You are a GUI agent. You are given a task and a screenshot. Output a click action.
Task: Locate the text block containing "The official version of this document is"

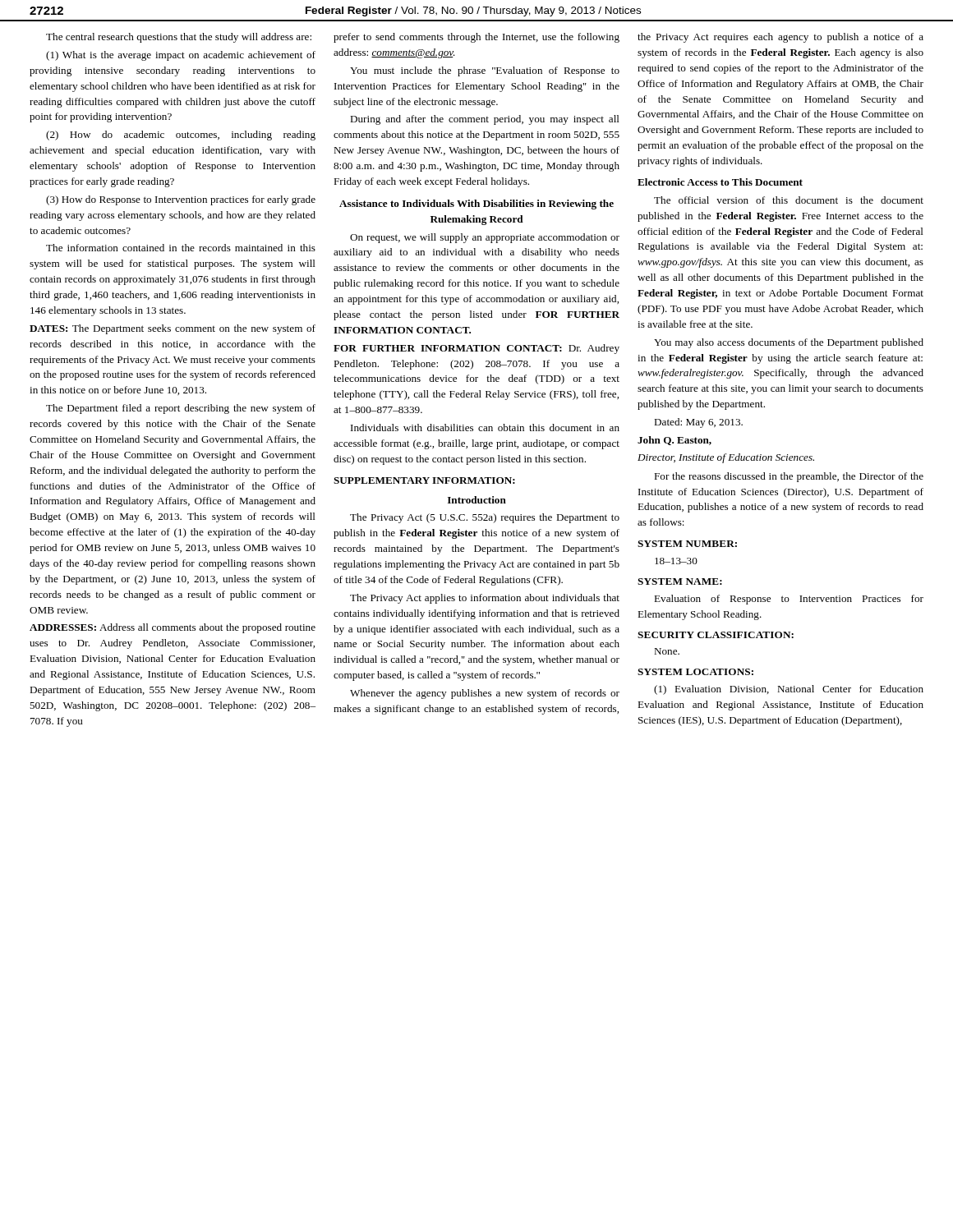[781, 263]
